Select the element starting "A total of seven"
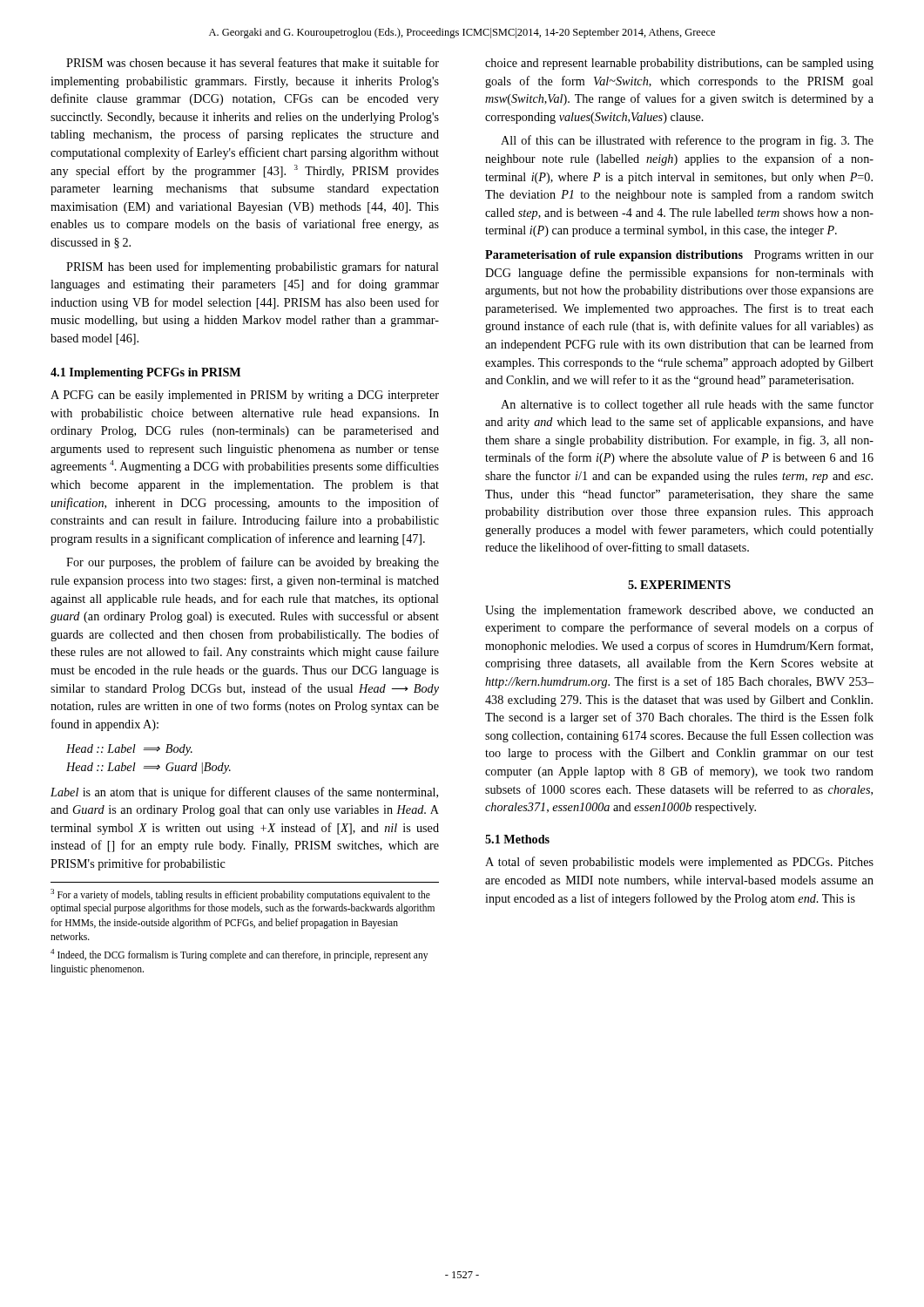924x1307 pixels. [x=679, y=880]
